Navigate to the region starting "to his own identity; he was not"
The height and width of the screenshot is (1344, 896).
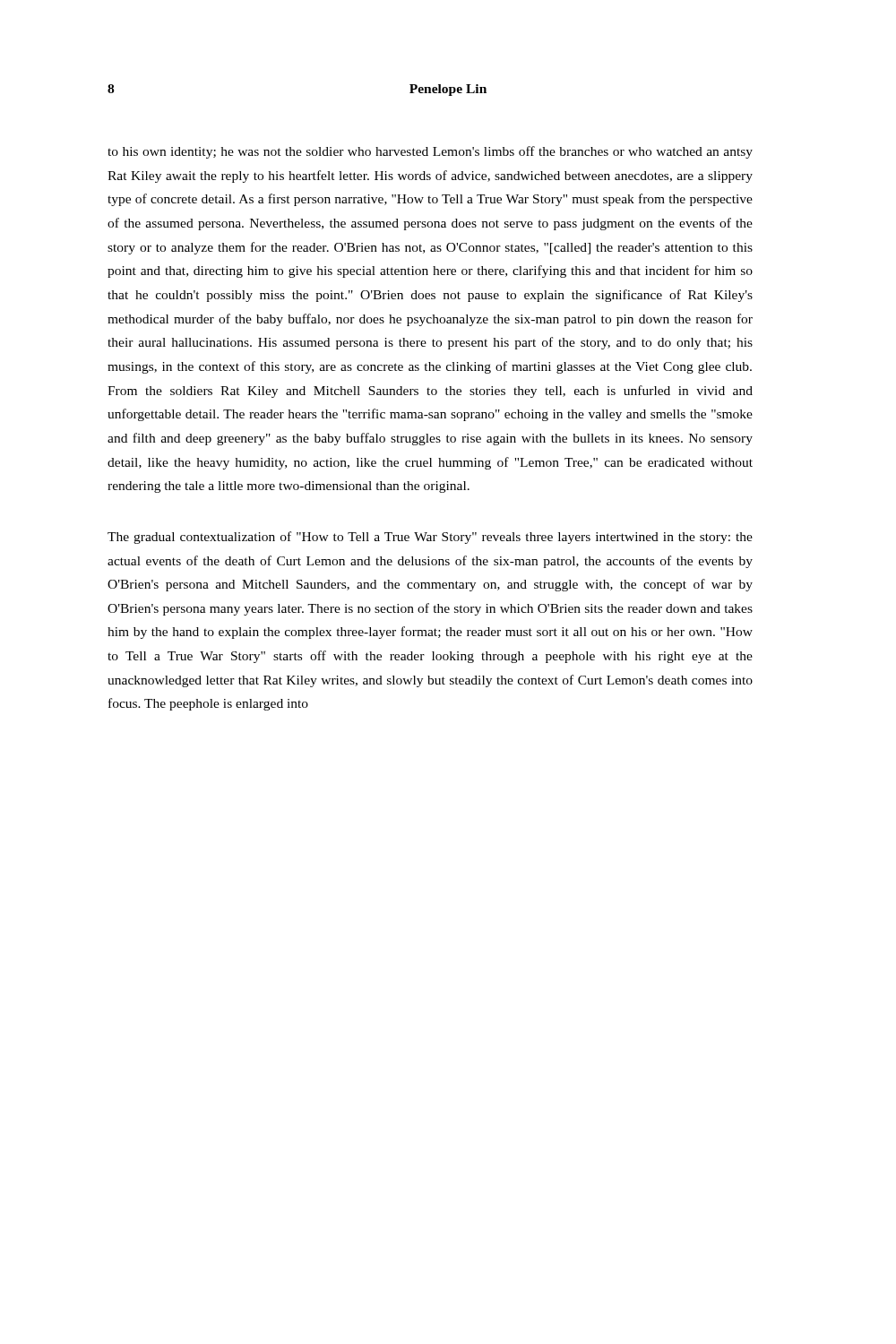(x=430, y=428)
